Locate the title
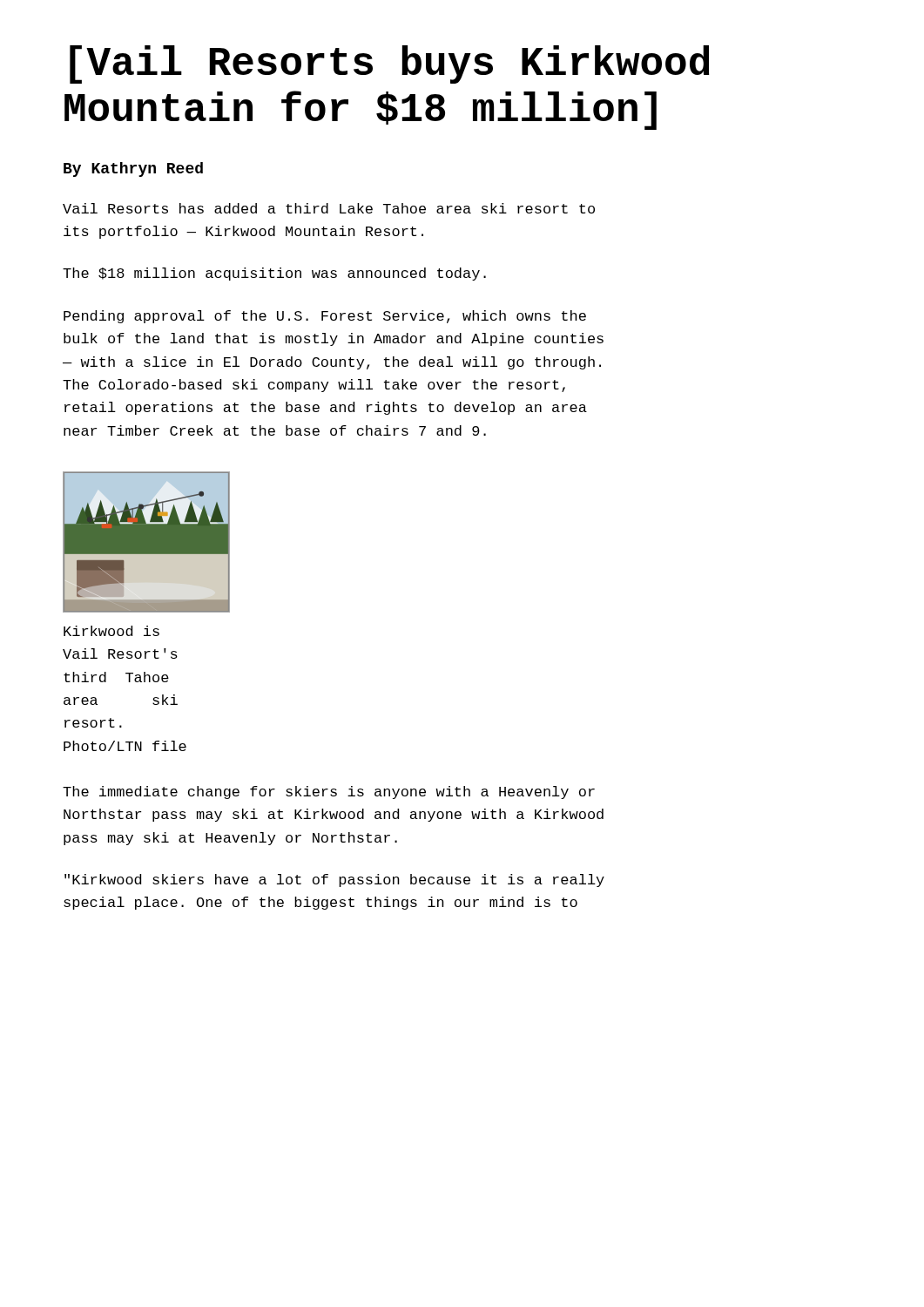Image resolution: width=924 pixels, height=1307 pixels. point(387,88)
